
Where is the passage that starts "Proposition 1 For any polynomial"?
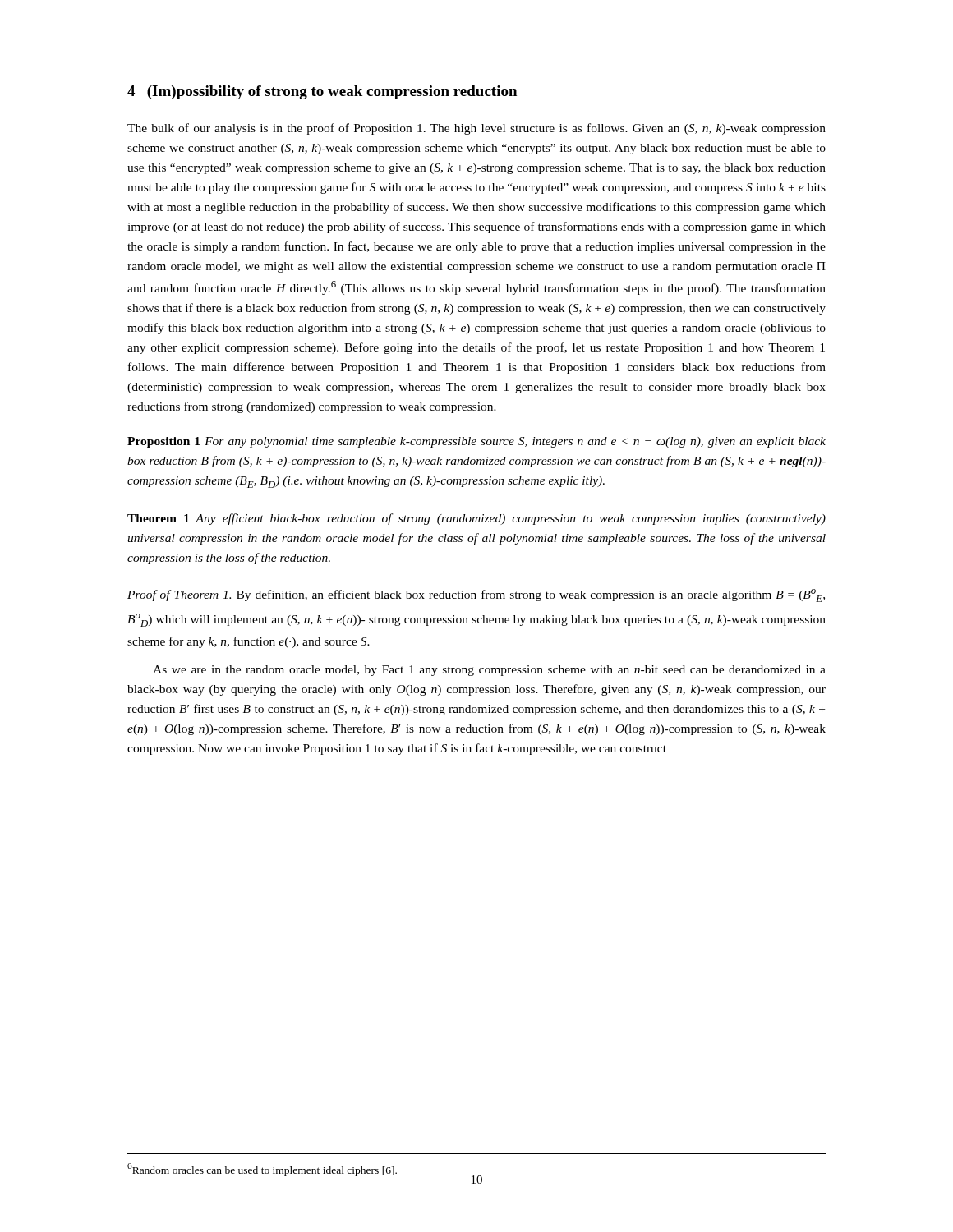click(x=476, y=462)
